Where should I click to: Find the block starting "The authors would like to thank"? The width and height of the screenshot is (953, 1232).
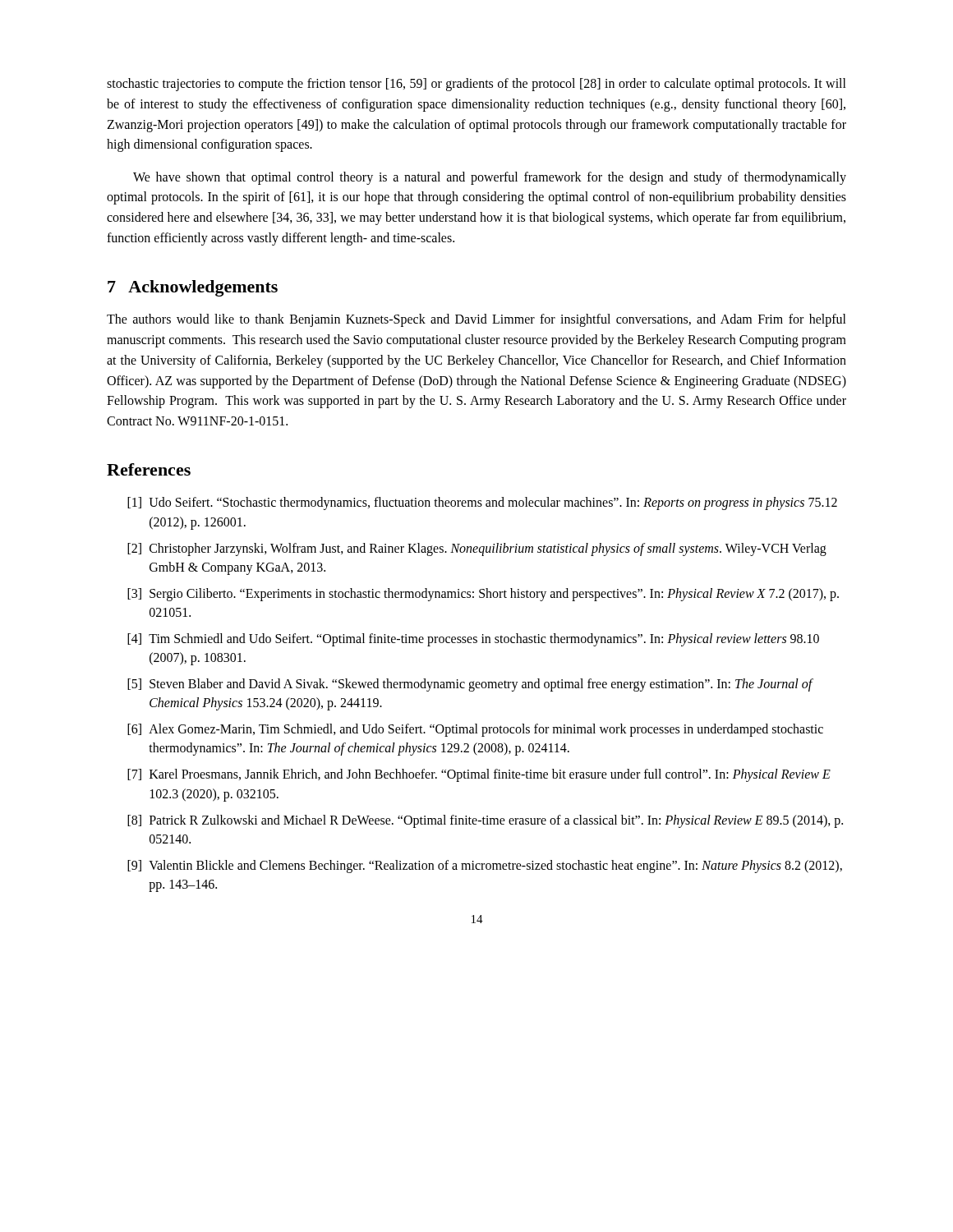click(x=476, y=371)
